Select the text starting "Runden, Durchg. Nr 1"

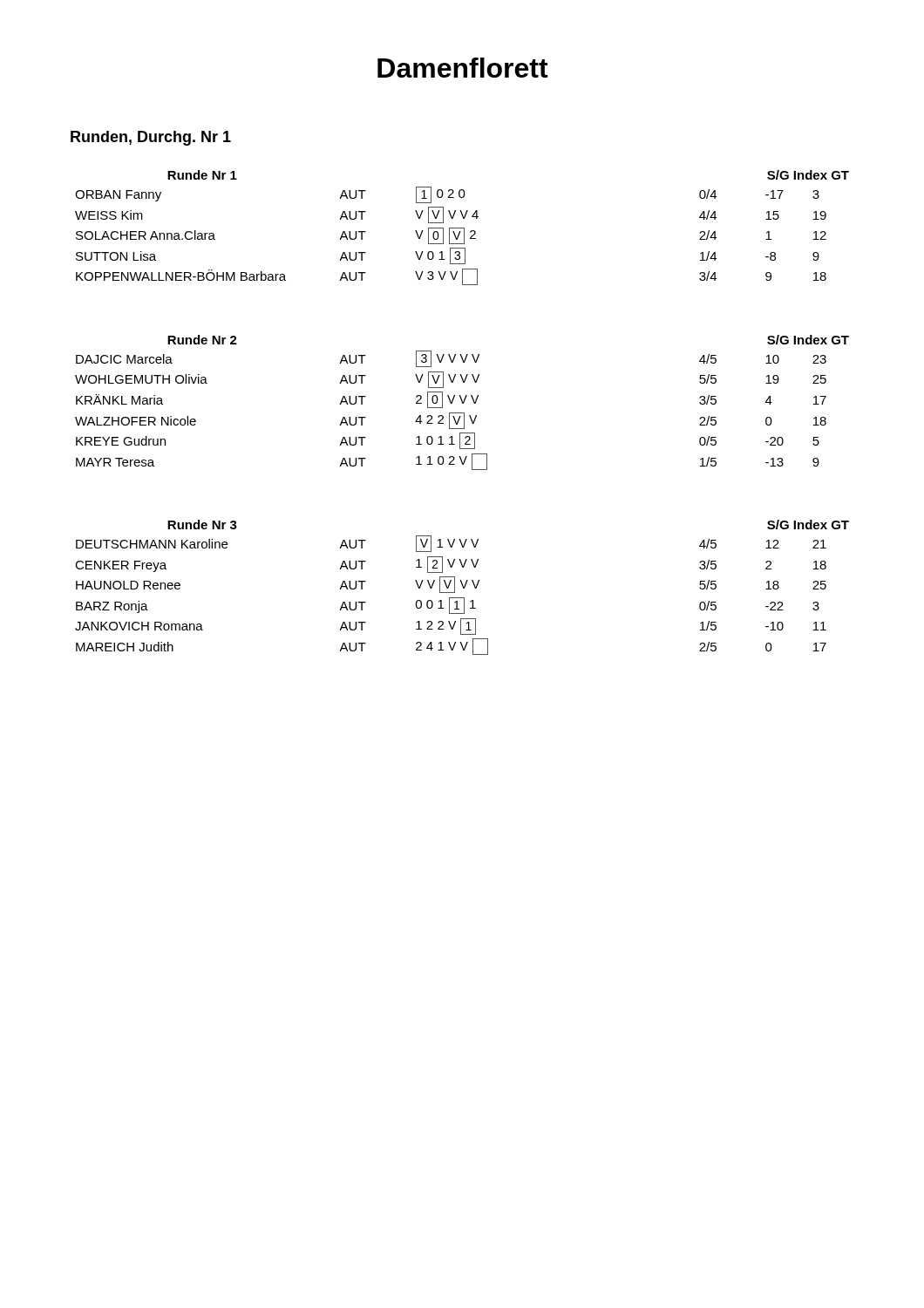pyautogui.click(x=150, y=137)
